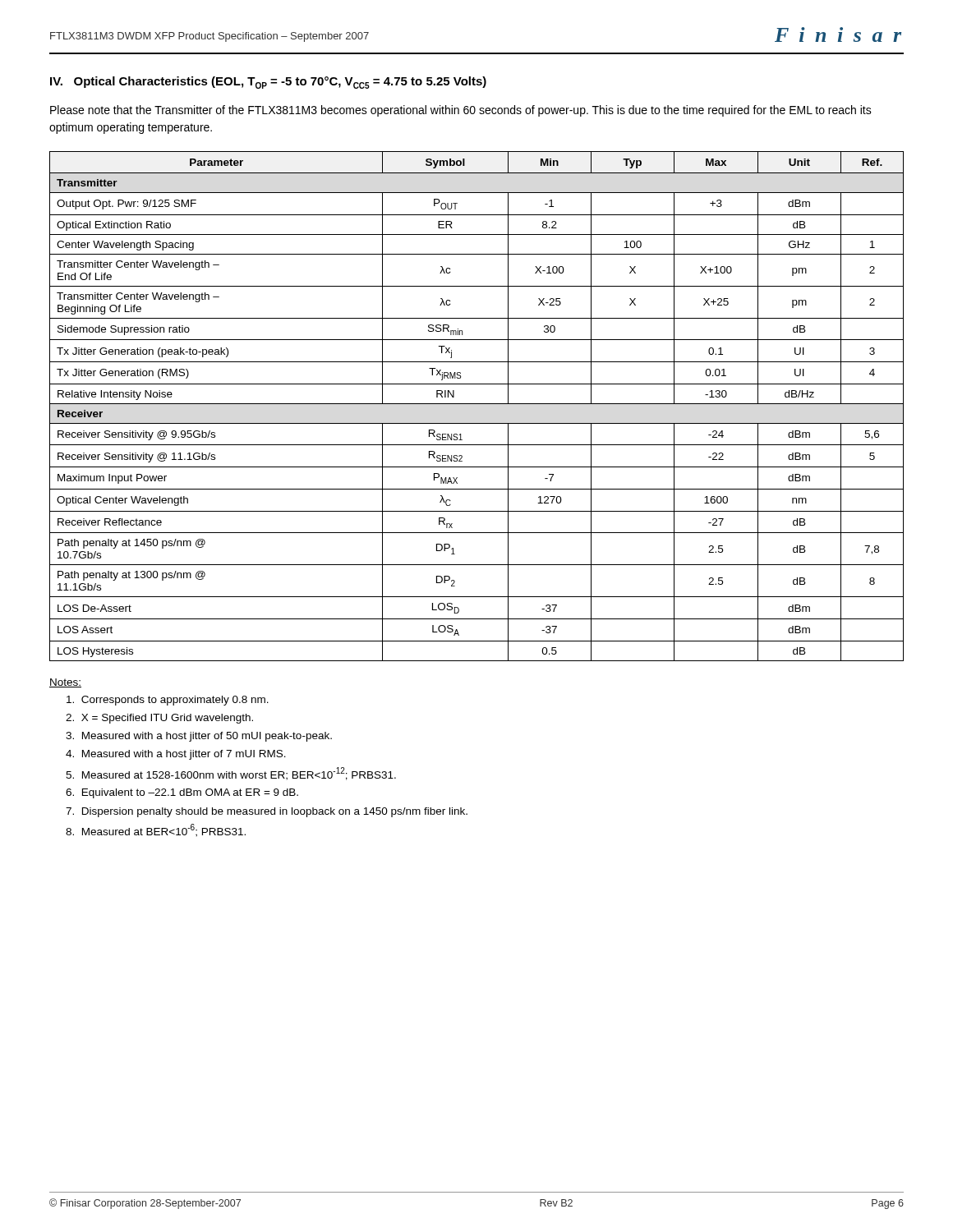The width and height of the screenshot is (953, 1232).
Task: Select the list item with the text "8. Measured at"
Action: coord(156,830)
